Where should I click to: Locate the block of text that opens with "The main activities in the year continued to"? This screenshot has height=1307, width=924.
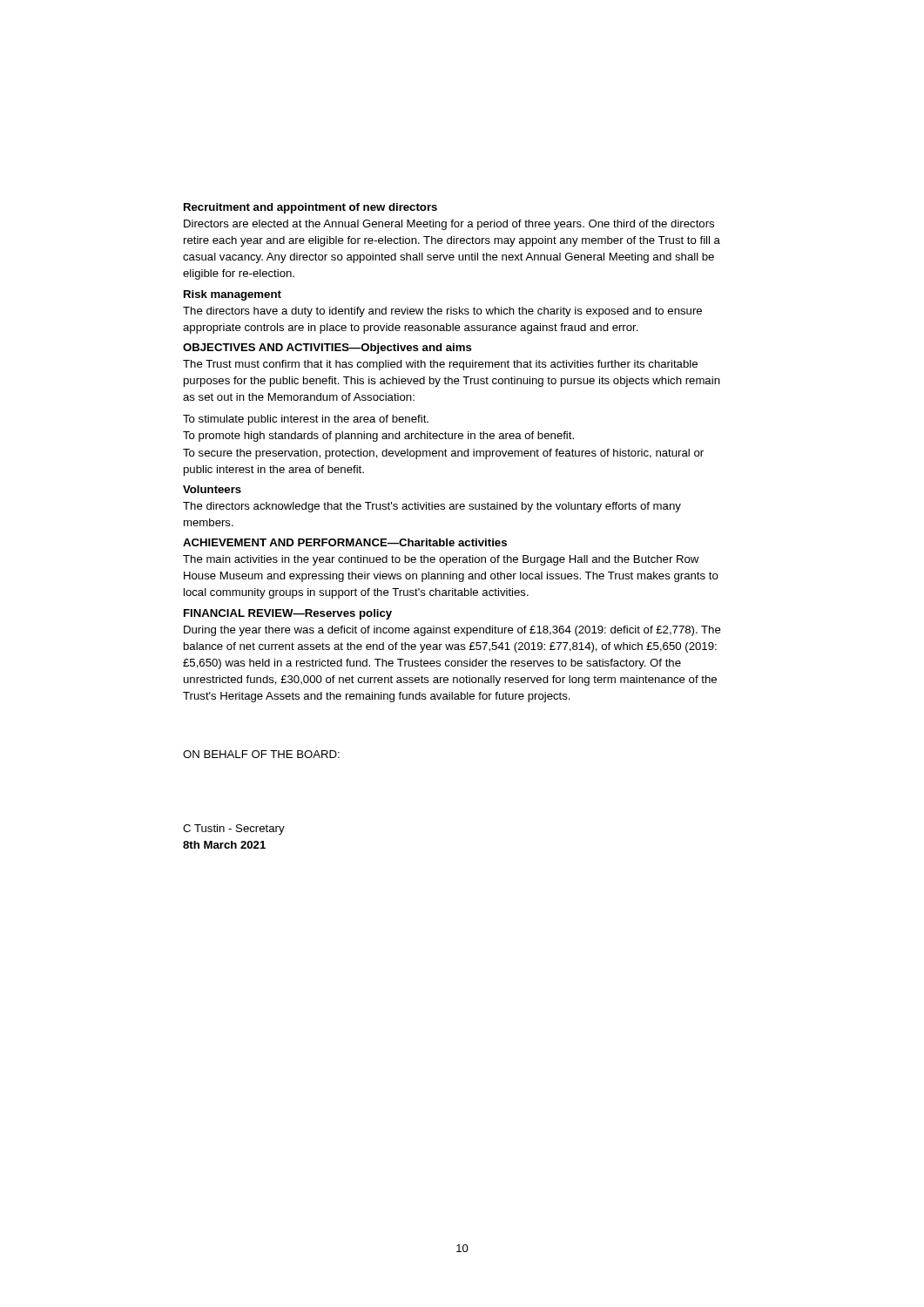[451, 576]
